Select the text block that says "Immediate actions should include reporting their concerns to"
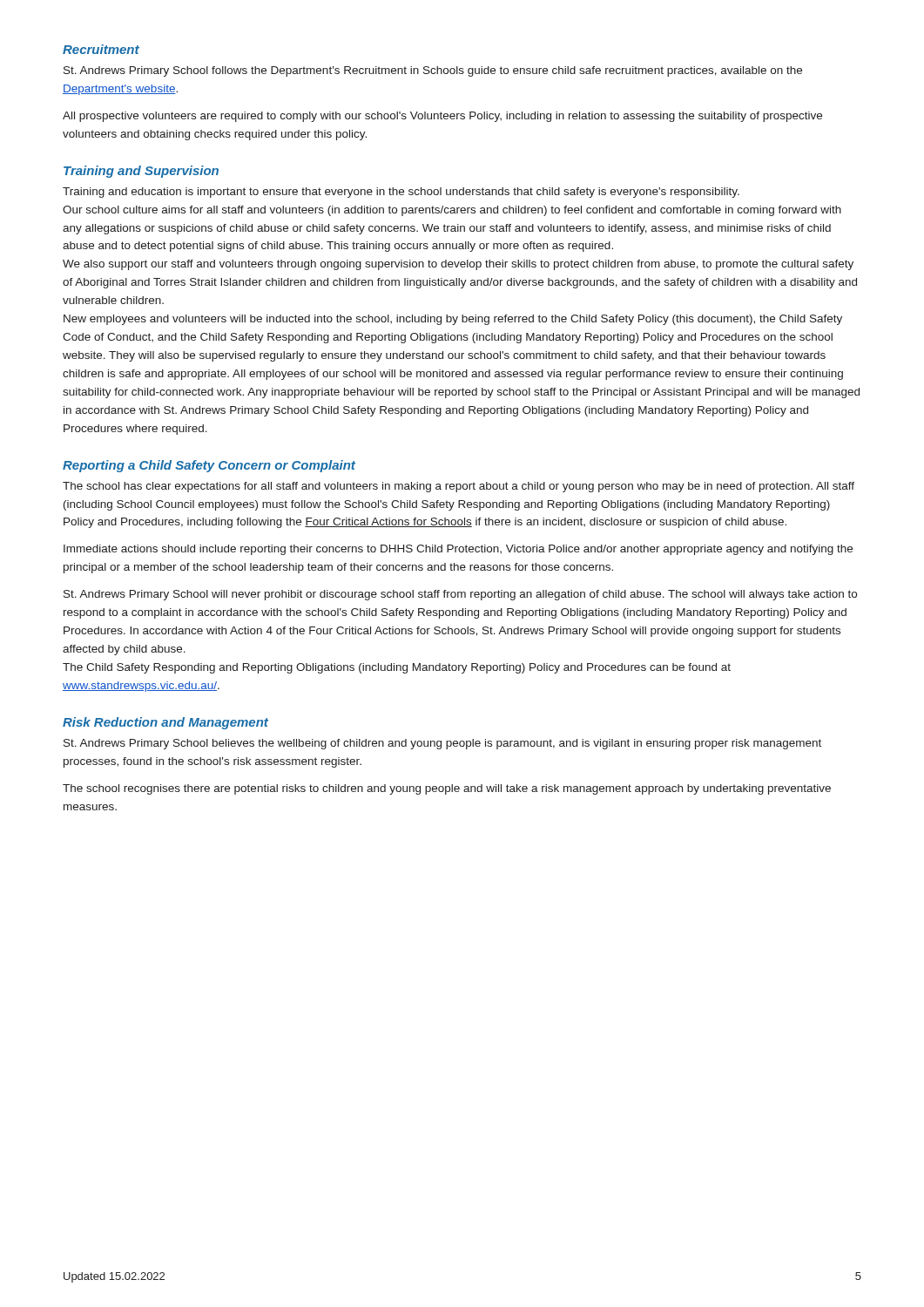The width and height of the screenshot is (924, 1307). 458,558
